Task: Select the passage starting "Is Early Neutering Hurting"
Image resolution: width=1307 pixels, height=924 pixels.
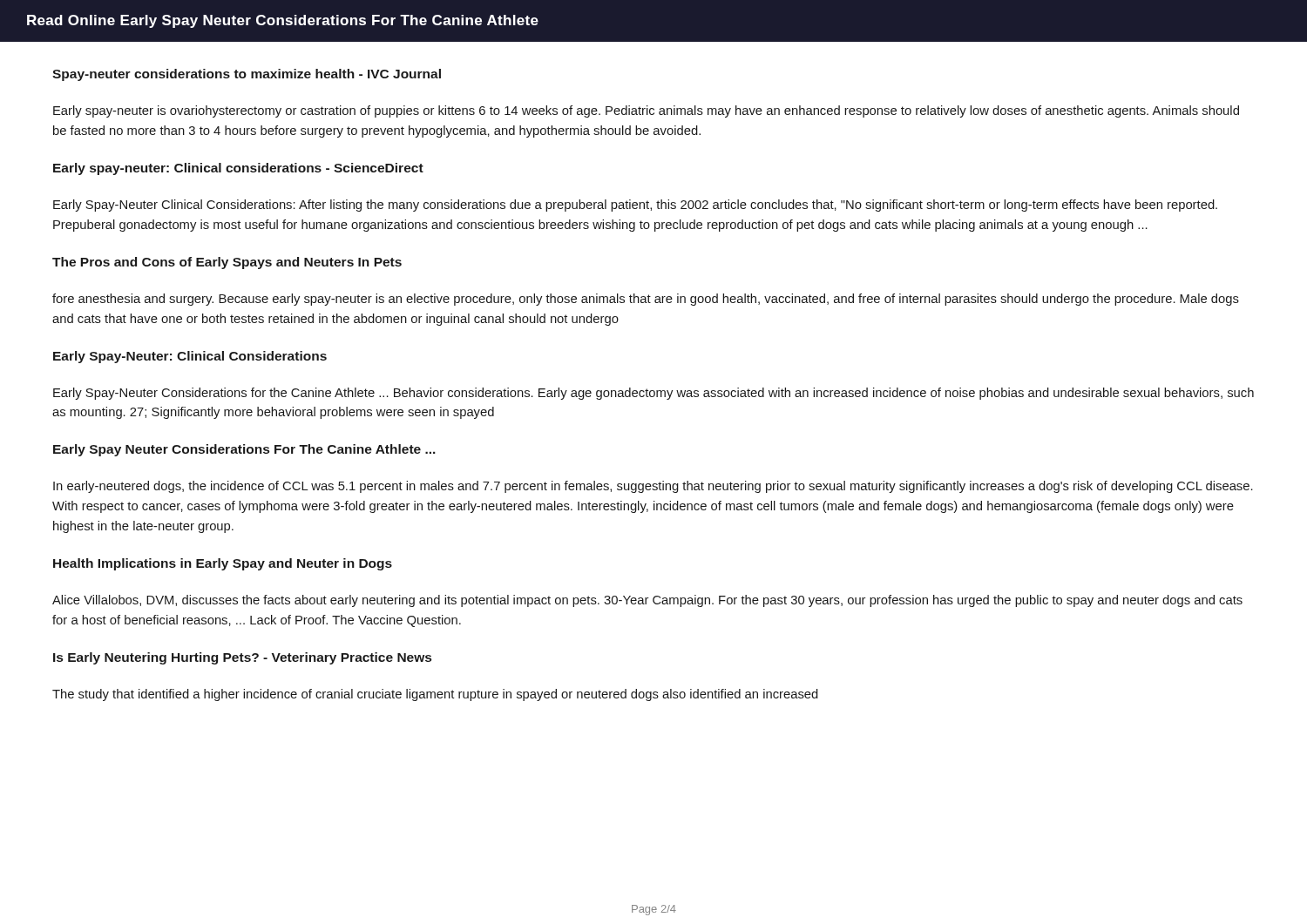Action: tap(242, 658)
